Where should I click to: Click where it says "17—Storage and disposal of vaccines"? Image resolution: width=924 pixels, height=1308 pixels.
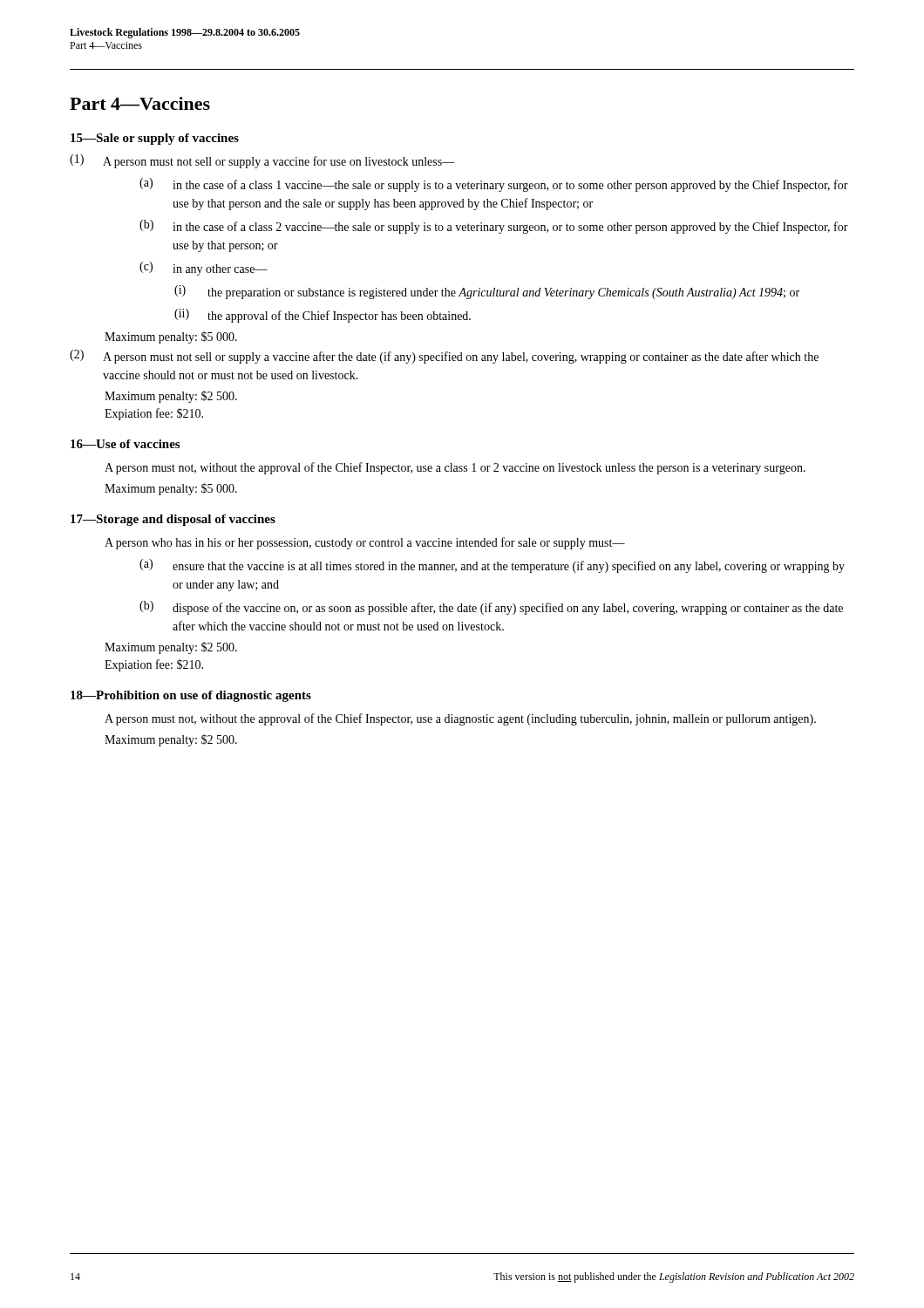173,519
